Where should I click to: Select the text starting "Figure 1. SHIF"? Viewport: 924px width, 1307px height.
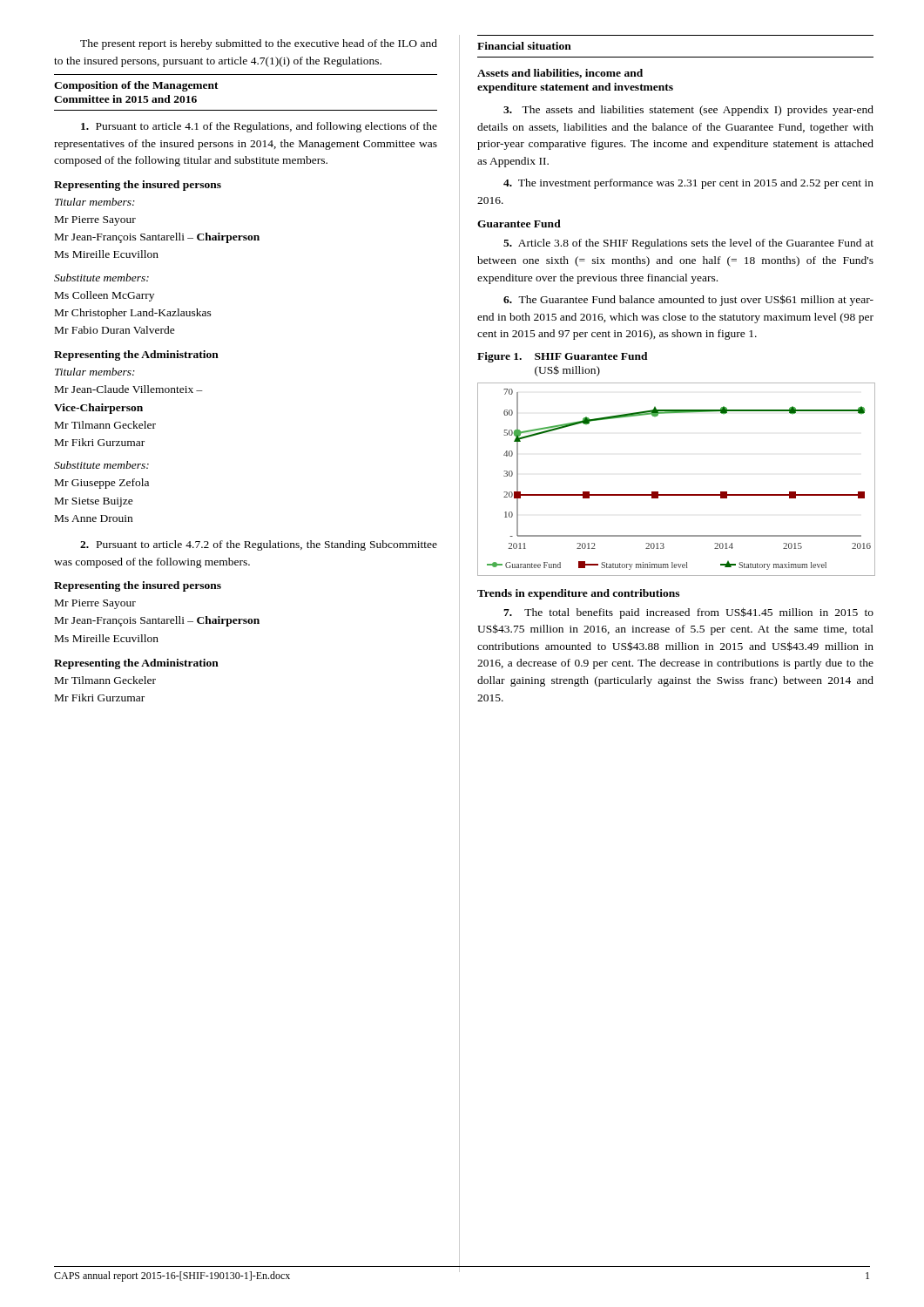coord(562,363)
